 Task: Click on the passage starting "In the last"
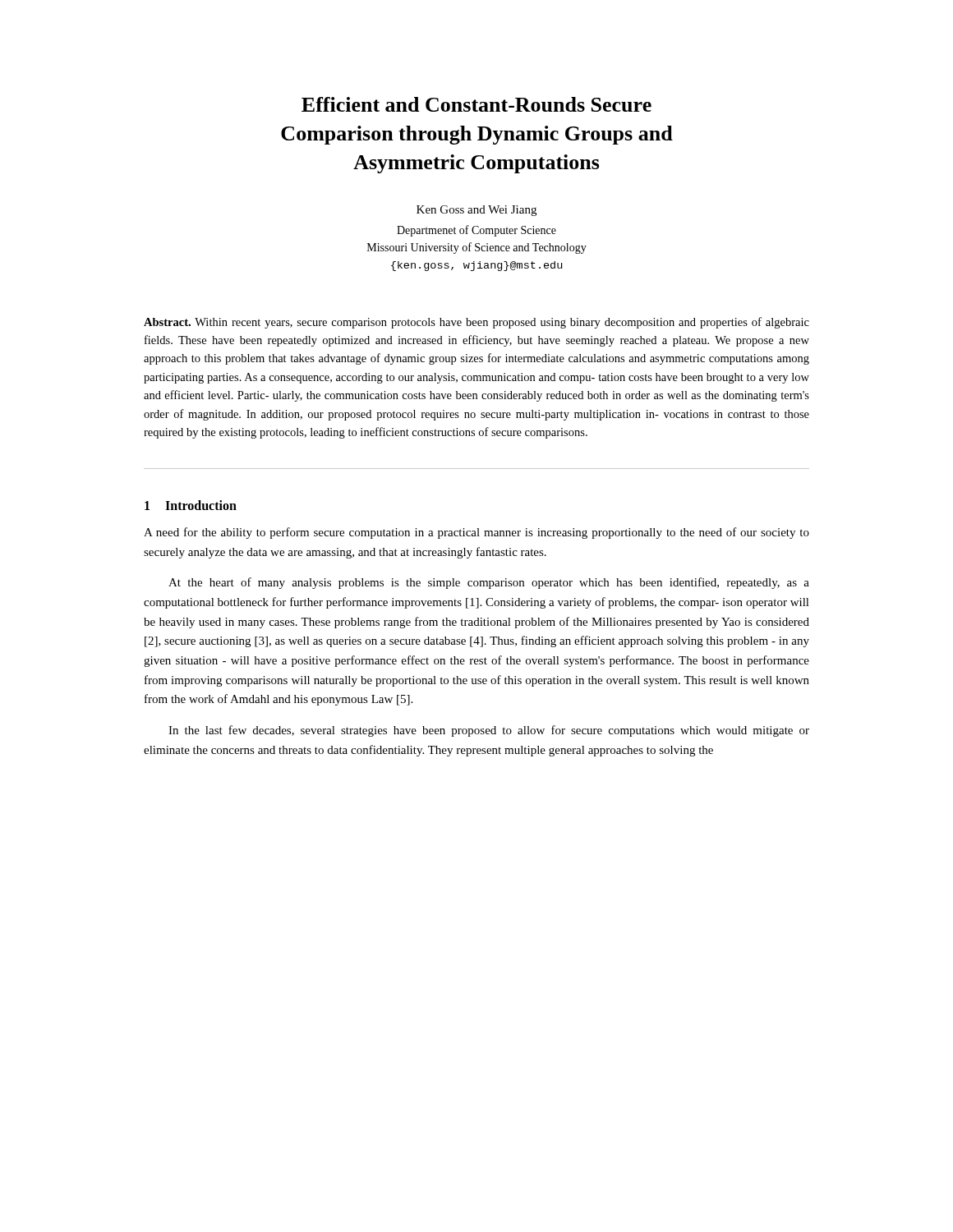click(476, 740)
